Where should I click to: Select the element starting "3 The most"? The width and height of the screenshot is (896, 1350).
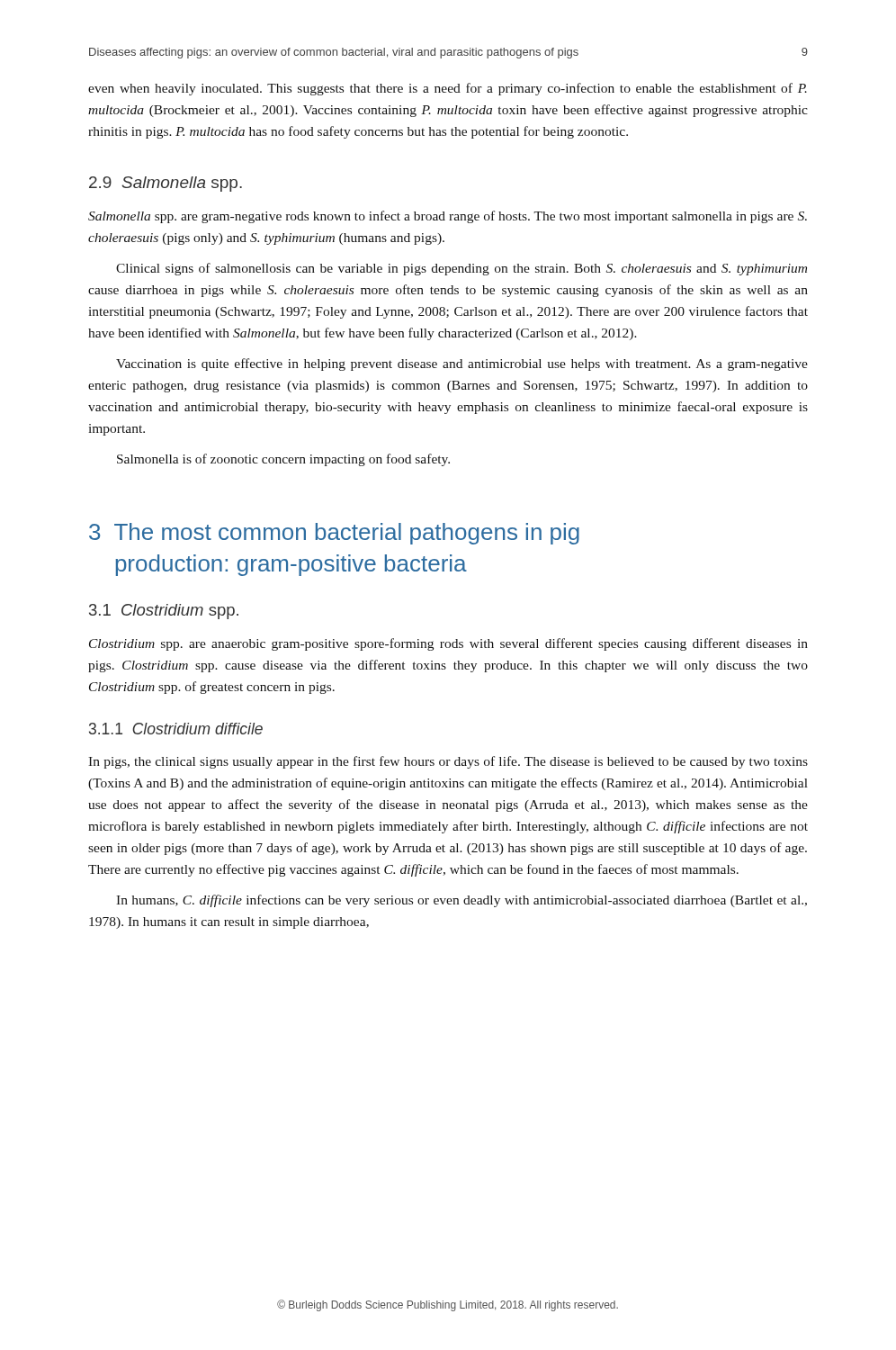[334, 548]
